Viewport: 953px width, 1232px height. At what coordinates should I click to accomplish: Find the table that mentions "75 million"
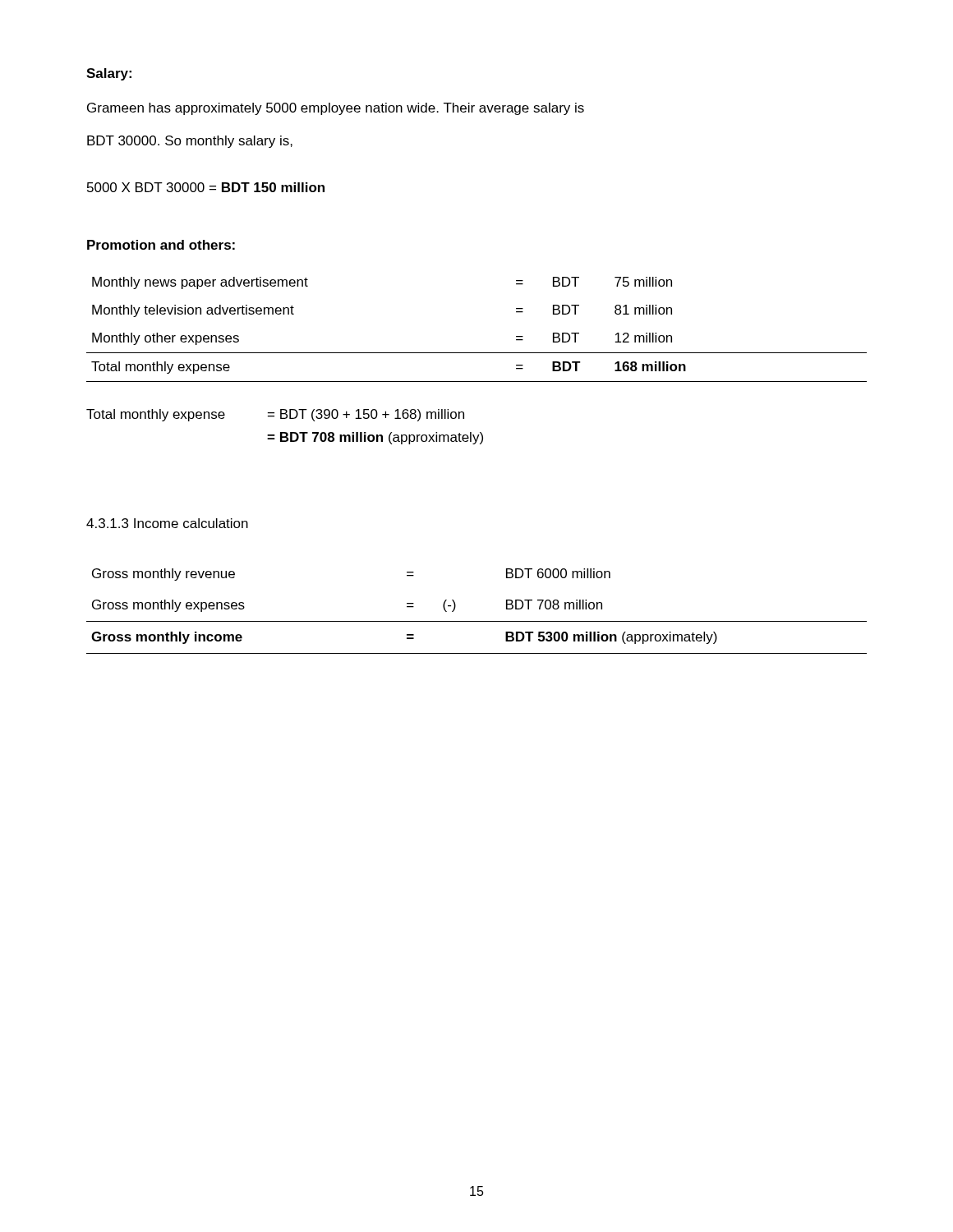point(476,325)
